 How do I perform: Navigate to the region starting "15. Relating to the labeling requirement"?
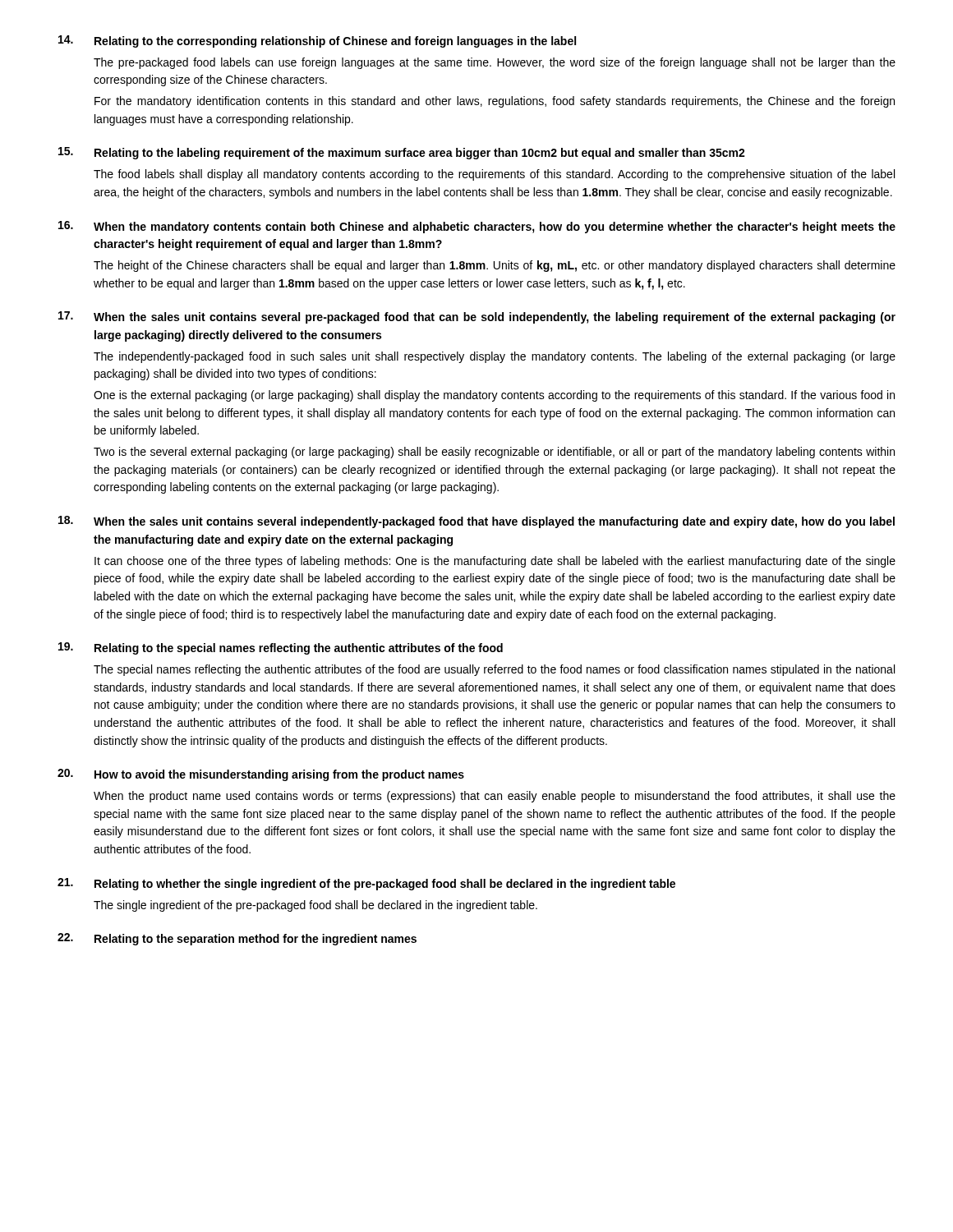tap(476, 175)
